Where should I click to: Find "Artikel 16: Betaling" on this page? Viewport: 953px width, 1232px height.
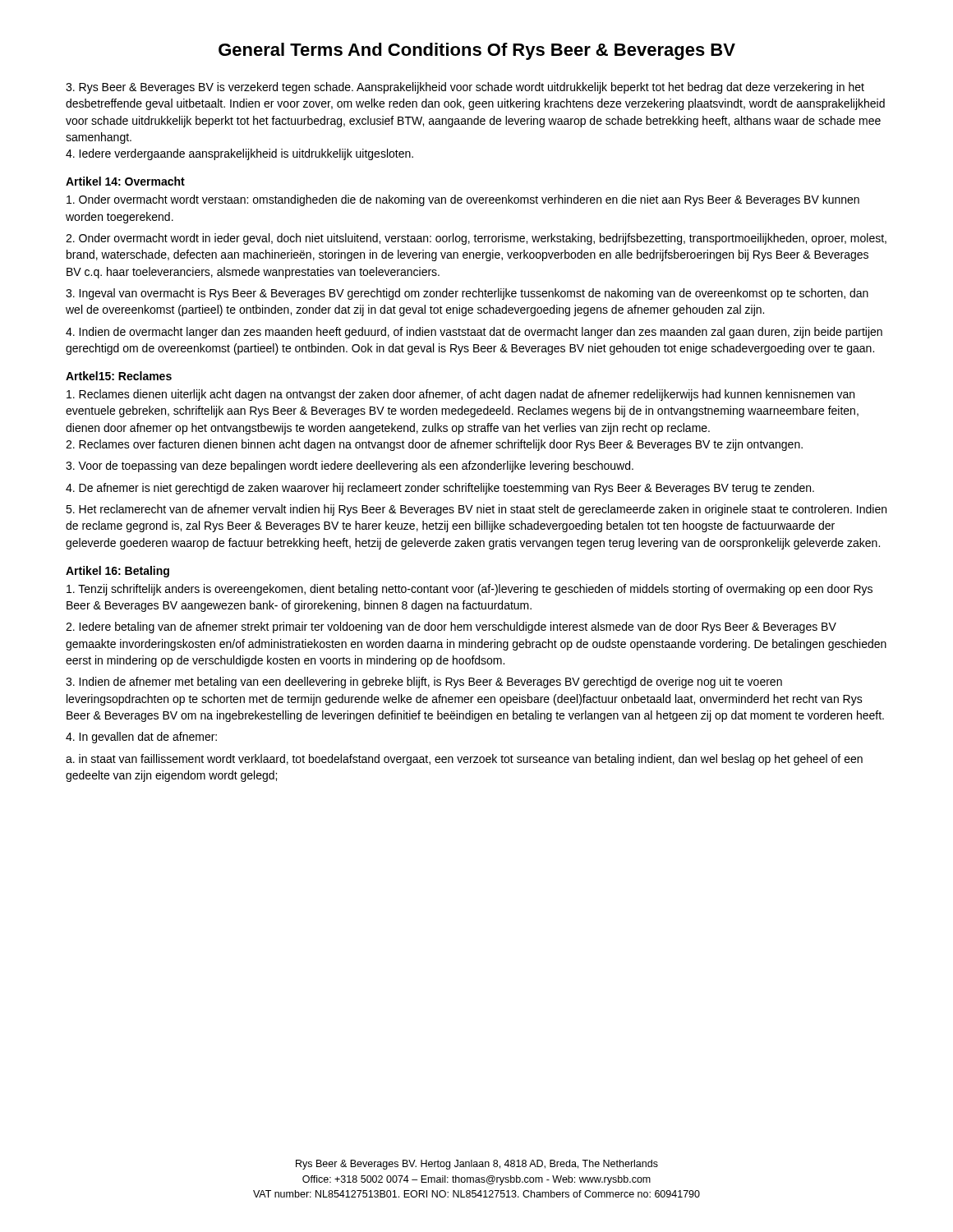click(x=118, y=571)
